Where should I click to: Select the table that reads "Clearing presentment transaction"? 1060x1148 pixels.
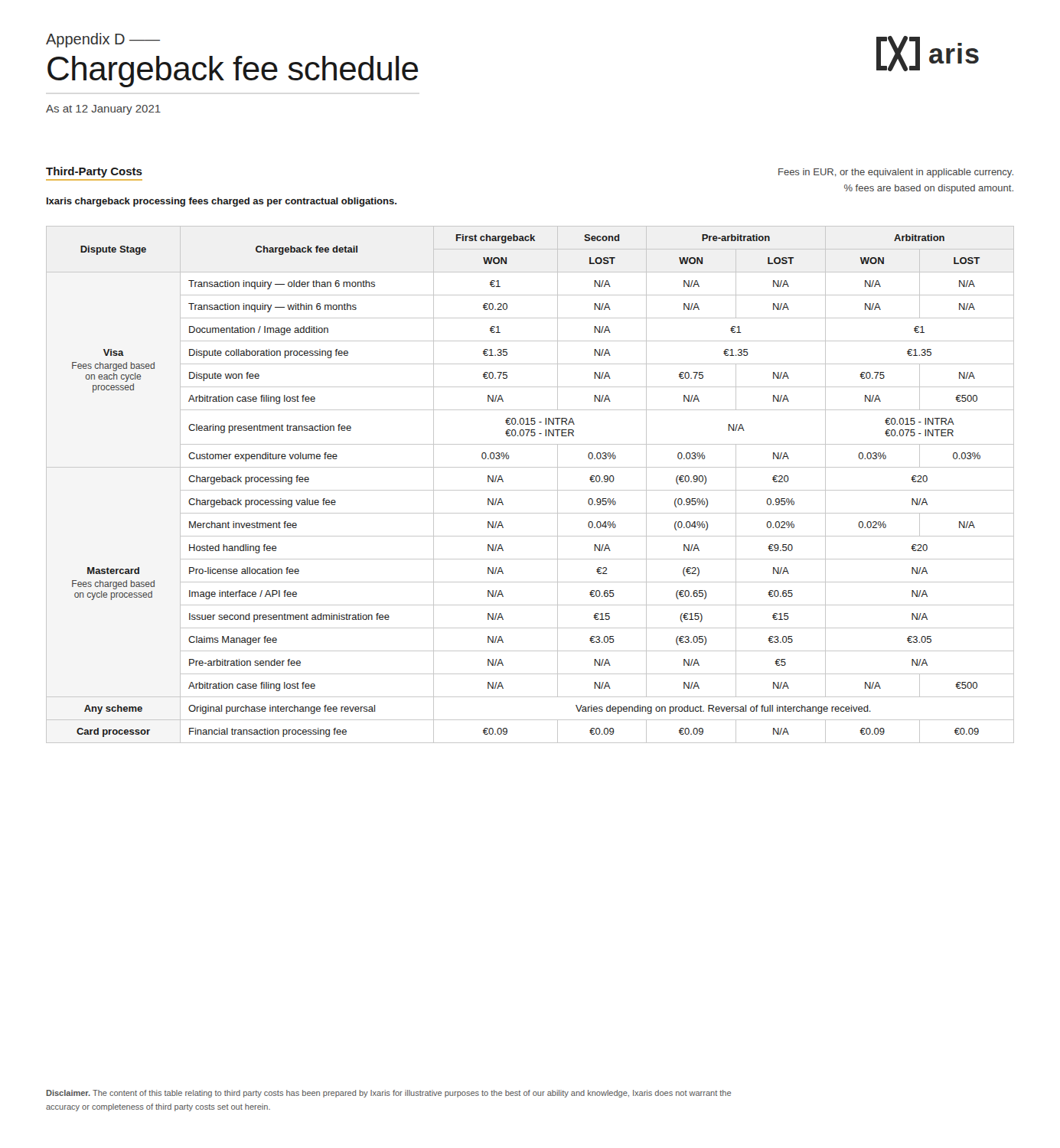click(530, 484)
